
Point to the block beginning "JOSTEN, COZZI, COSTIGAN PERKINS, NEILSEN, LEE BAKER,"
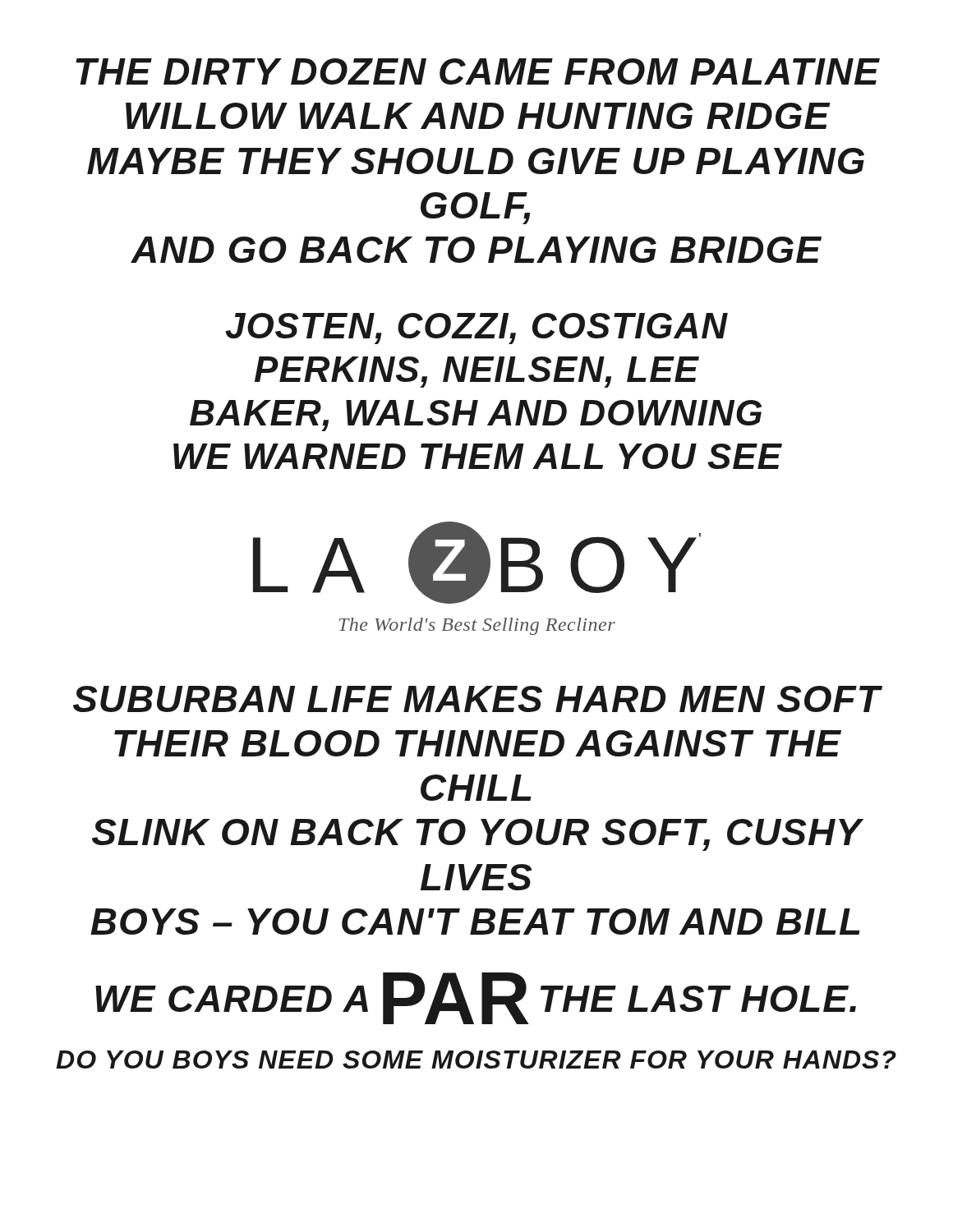(x=476, y=392)
